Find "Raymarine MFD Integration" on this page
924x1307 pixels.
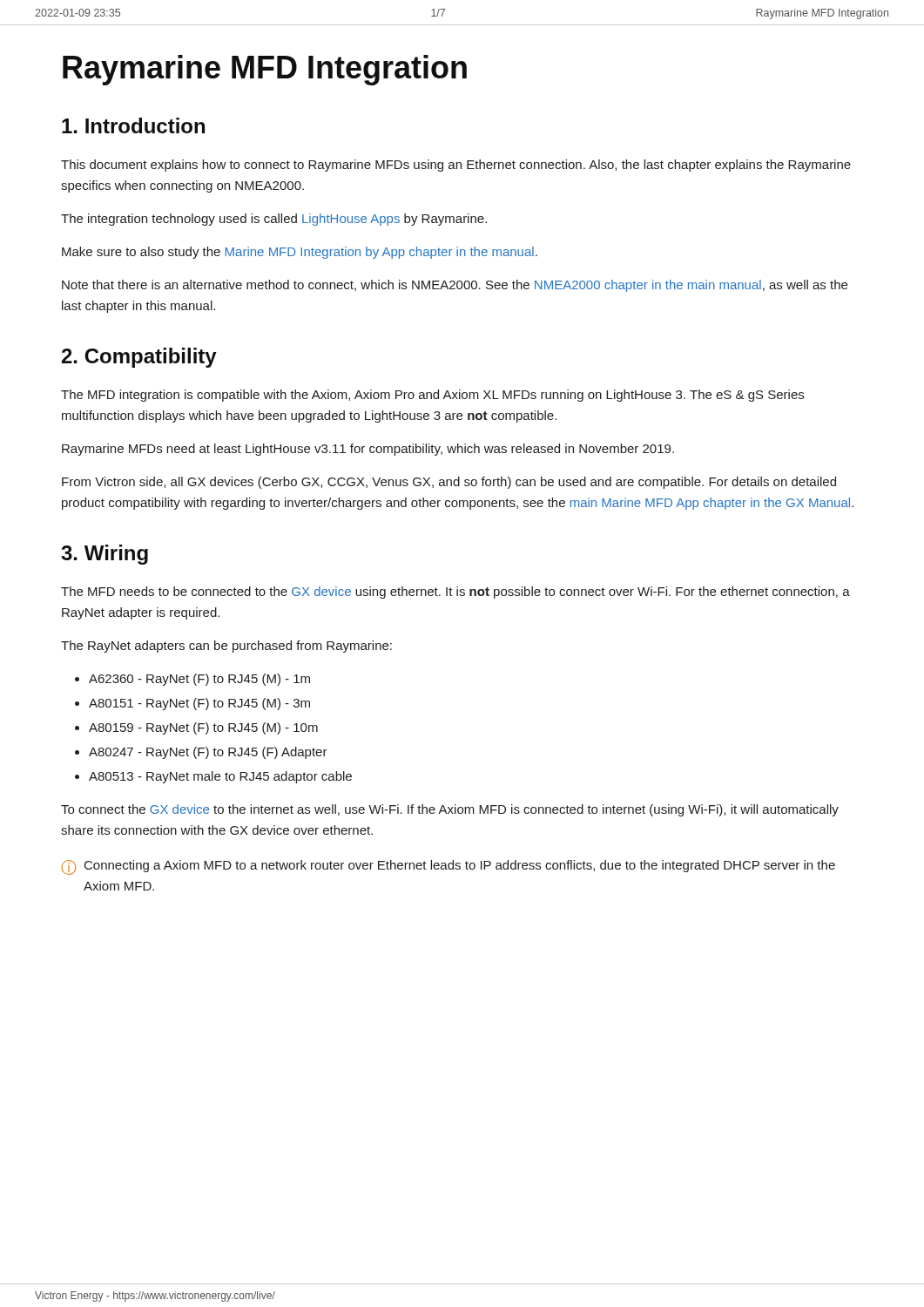(x=462, y=68)
